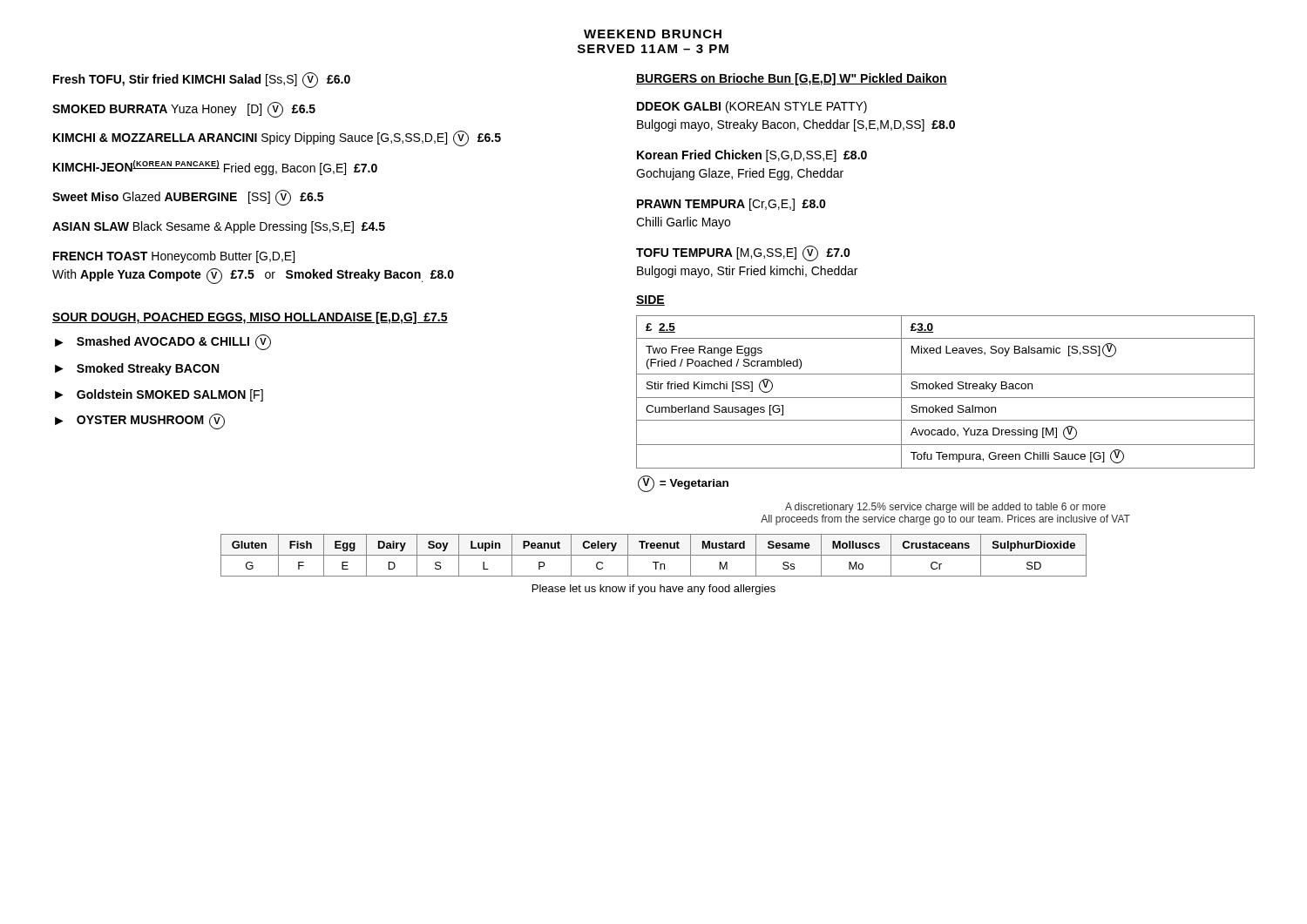The image size is (1307, 924).
Task: Click on the block starting "KIMCHI-JEON(Korean Pancake) Fried egg, Bacon [G,E] £7.0"
Action: click(x=215, y=167)
